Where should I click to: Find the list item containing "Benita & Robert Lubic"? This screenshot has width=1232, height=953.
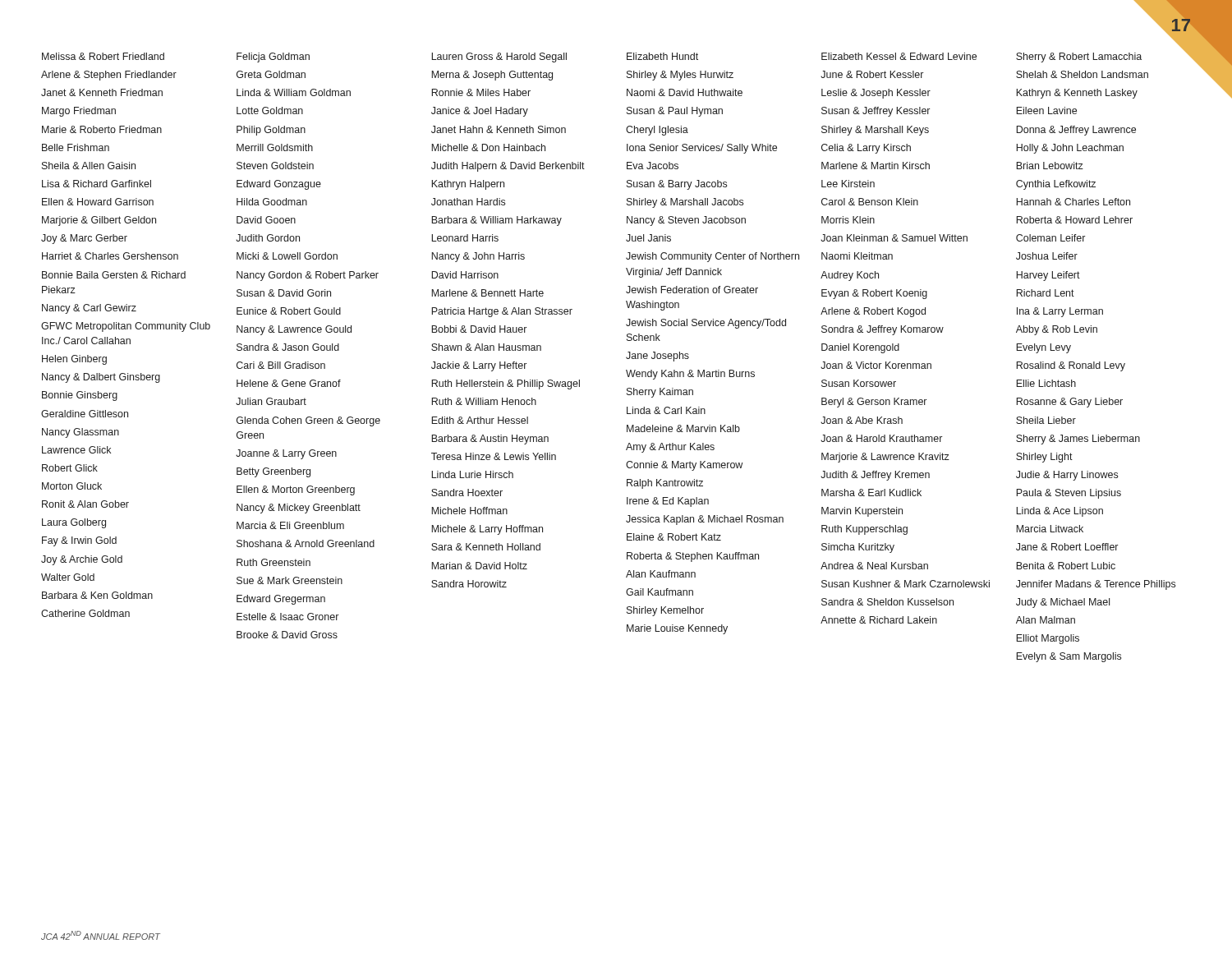click(x=1066, y=566)
